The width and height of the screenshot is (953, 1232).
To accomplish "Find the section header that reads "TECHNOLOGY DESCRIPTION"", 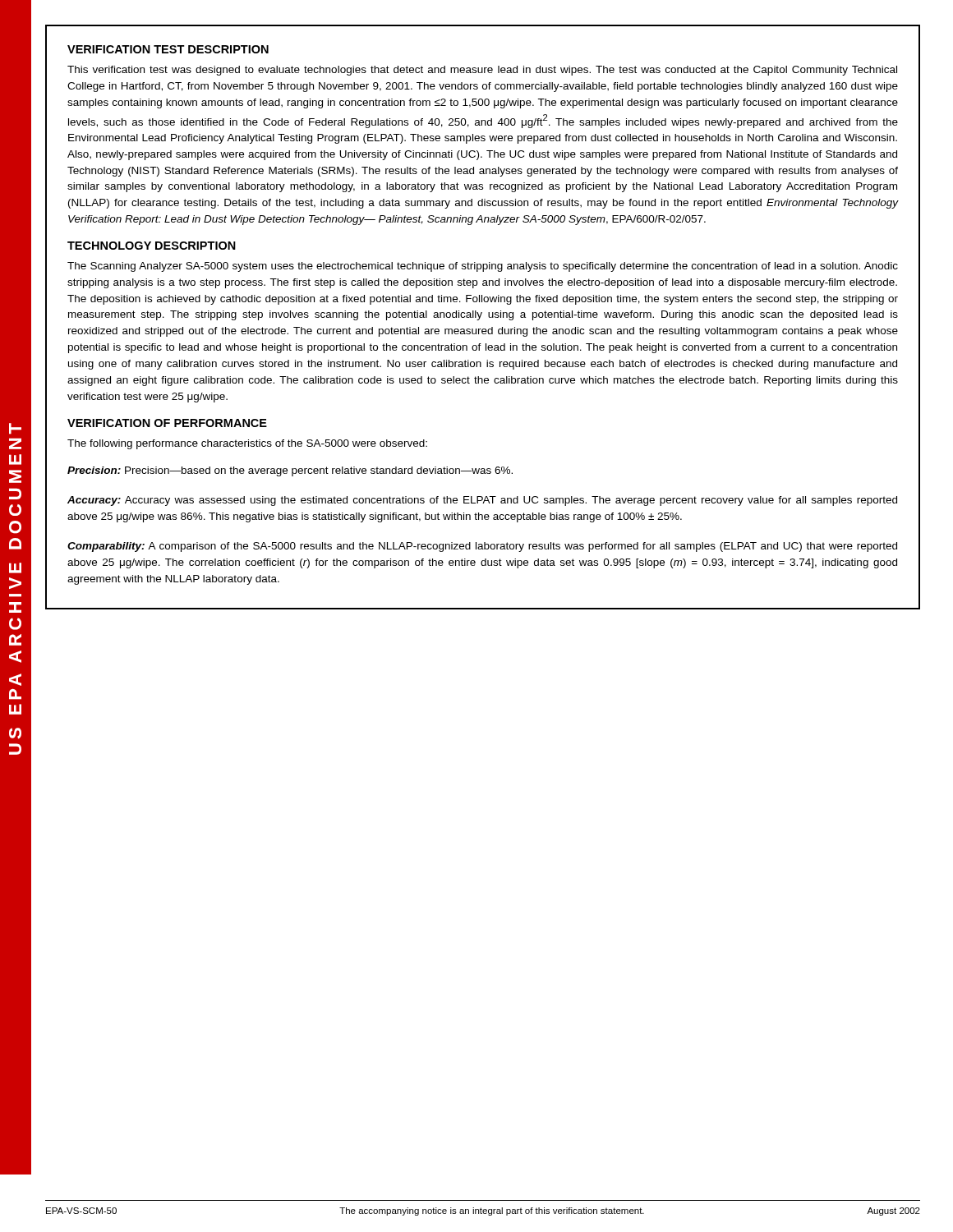I will [152, 246].
